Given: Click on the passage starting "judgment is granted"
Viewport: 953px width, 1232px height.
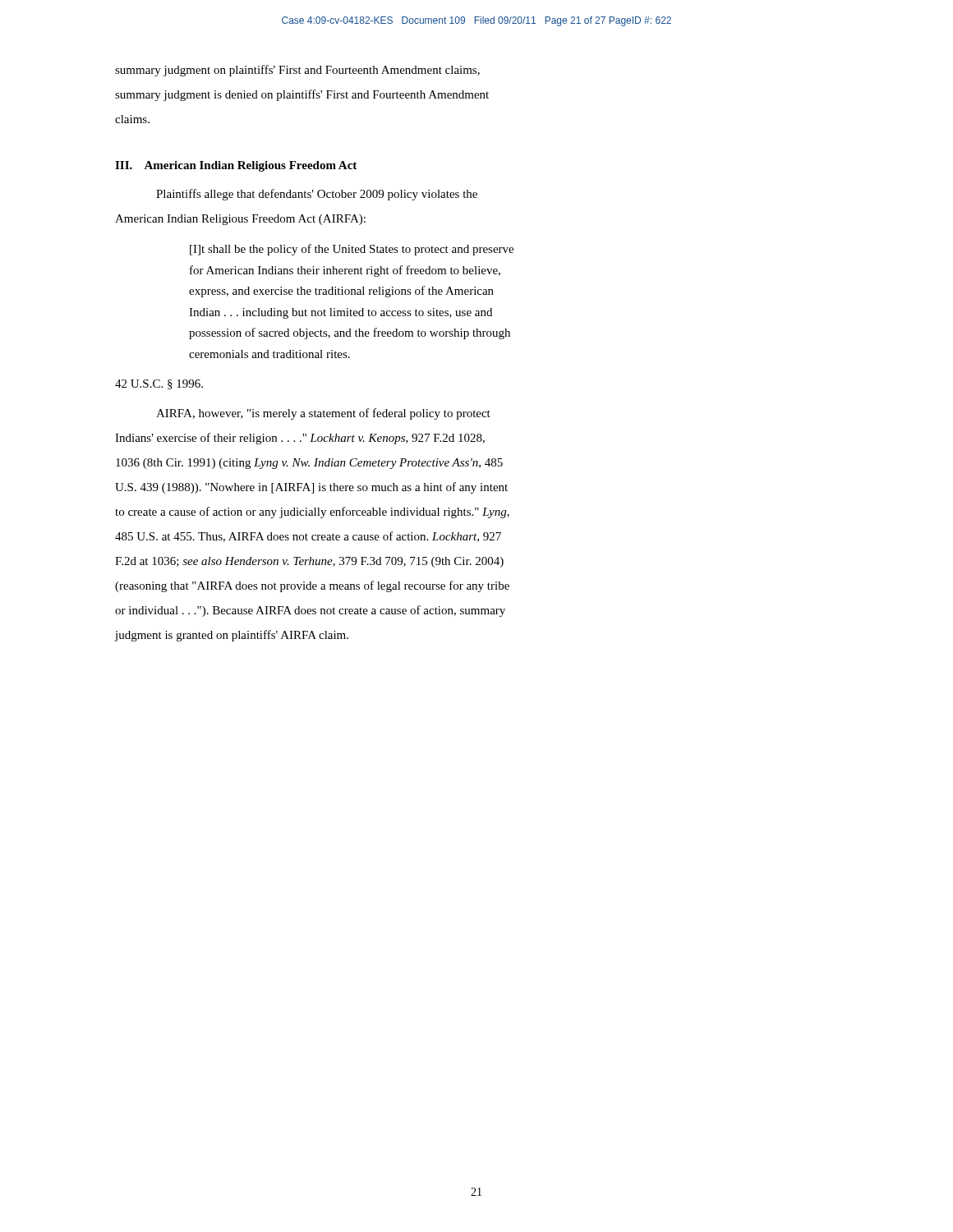Looking at the screenshot, I should click(x=232, y=635).
